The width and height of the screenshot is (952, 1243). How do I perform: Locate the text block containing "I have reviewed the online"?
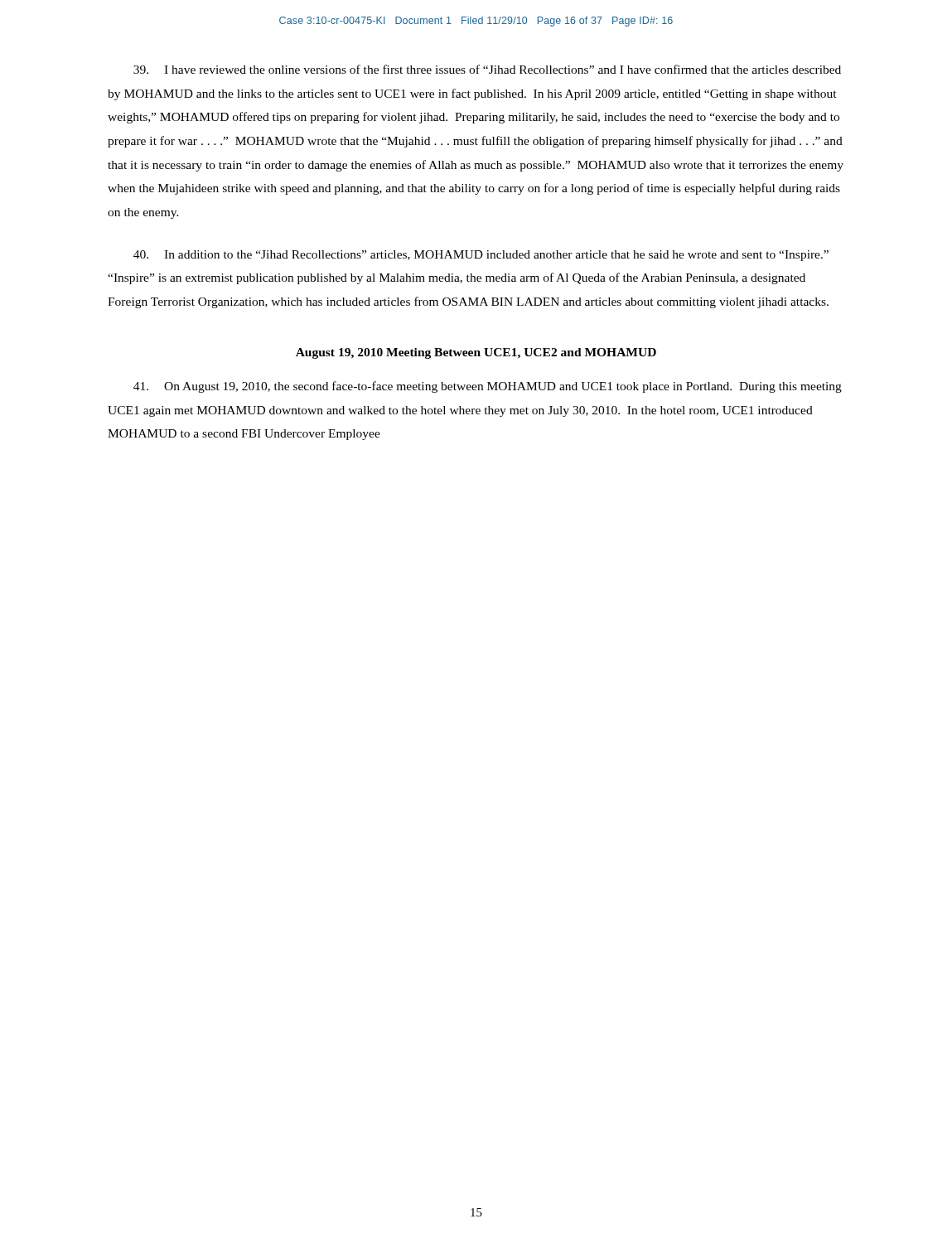point(476,138)
